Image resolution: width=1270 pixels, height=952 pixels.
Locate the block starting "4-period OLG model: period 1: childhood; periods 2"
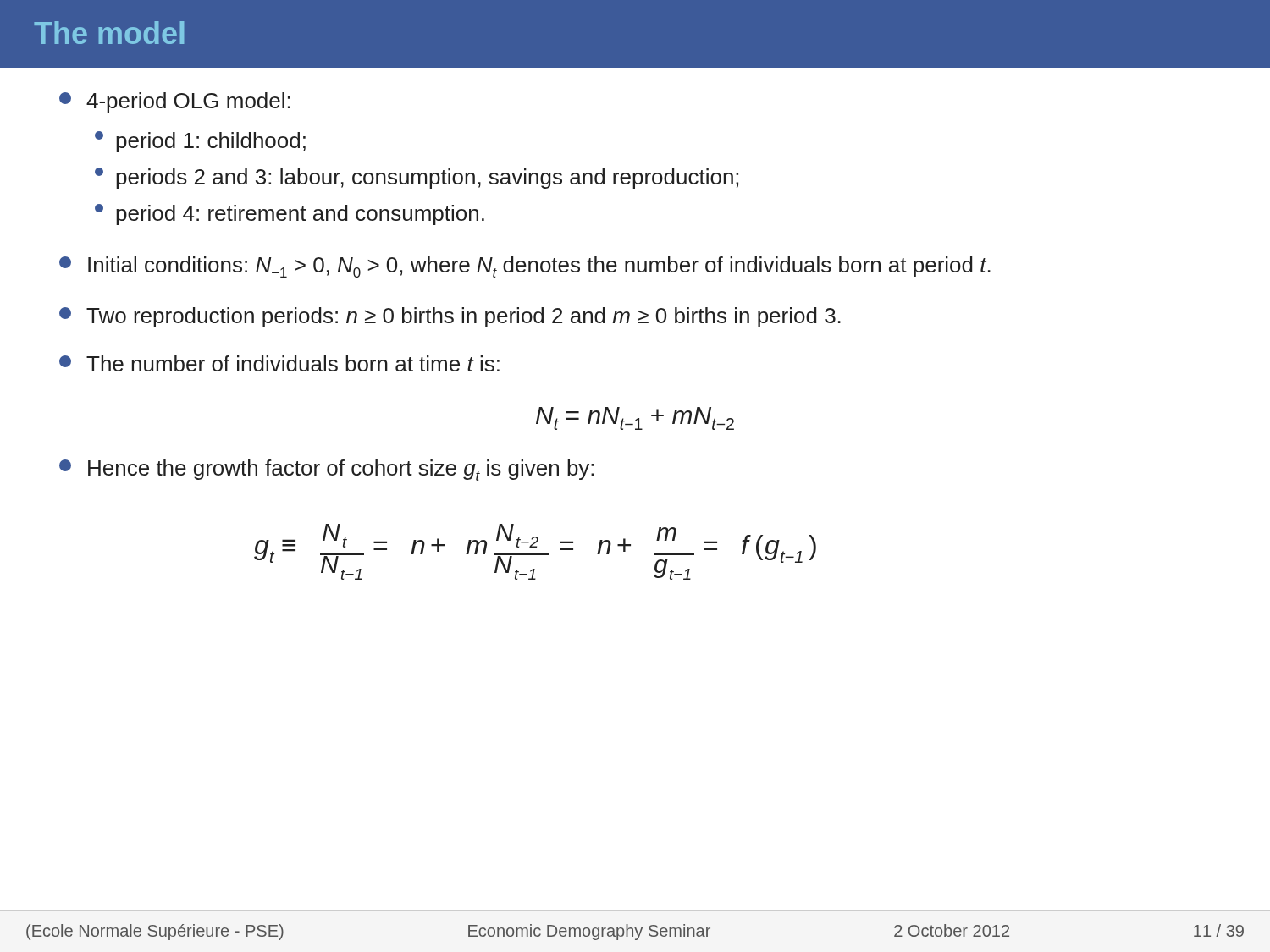(x=175, y=102)
